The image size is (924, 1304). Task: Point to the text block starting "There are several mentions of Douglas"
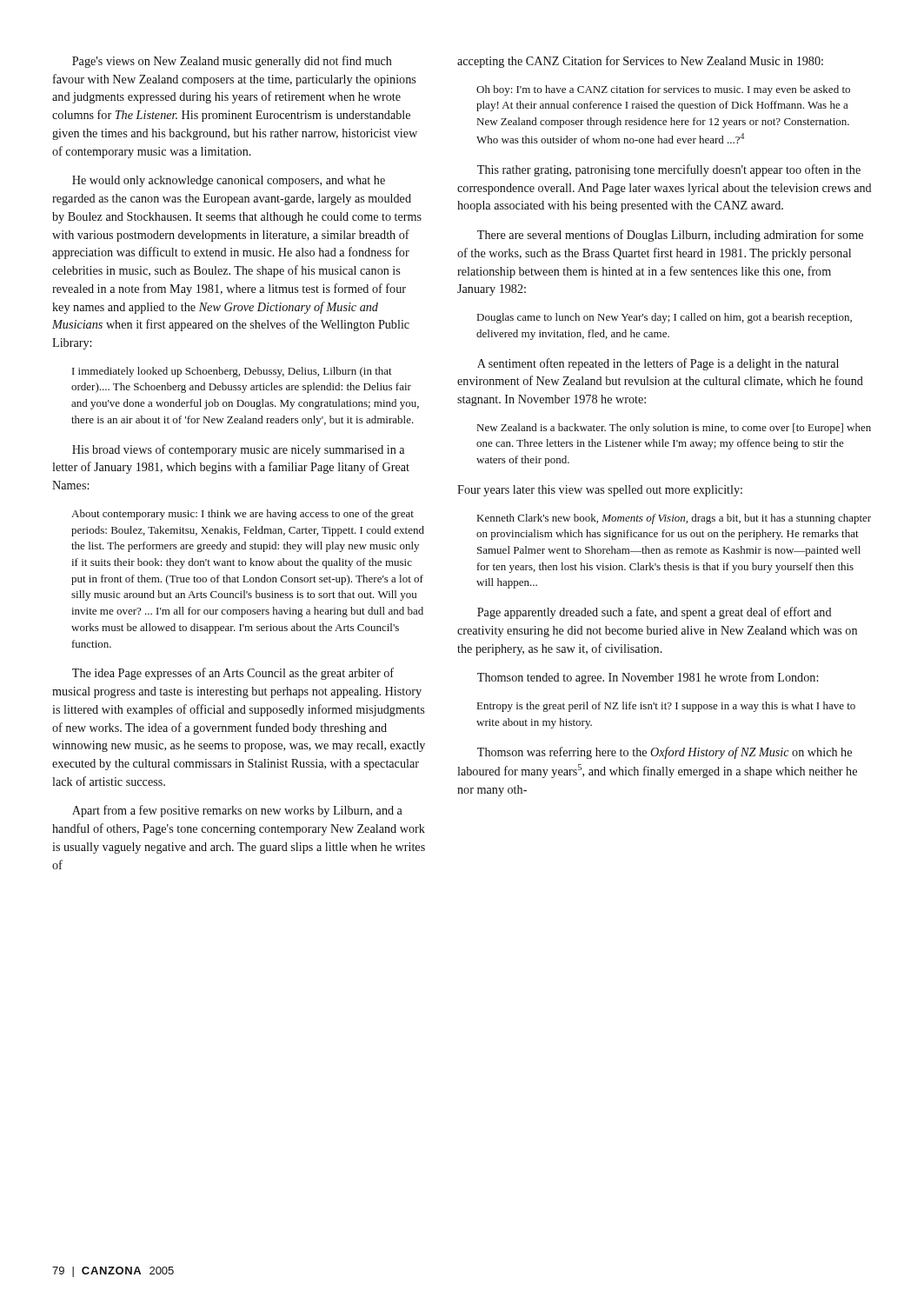(665, 262)
